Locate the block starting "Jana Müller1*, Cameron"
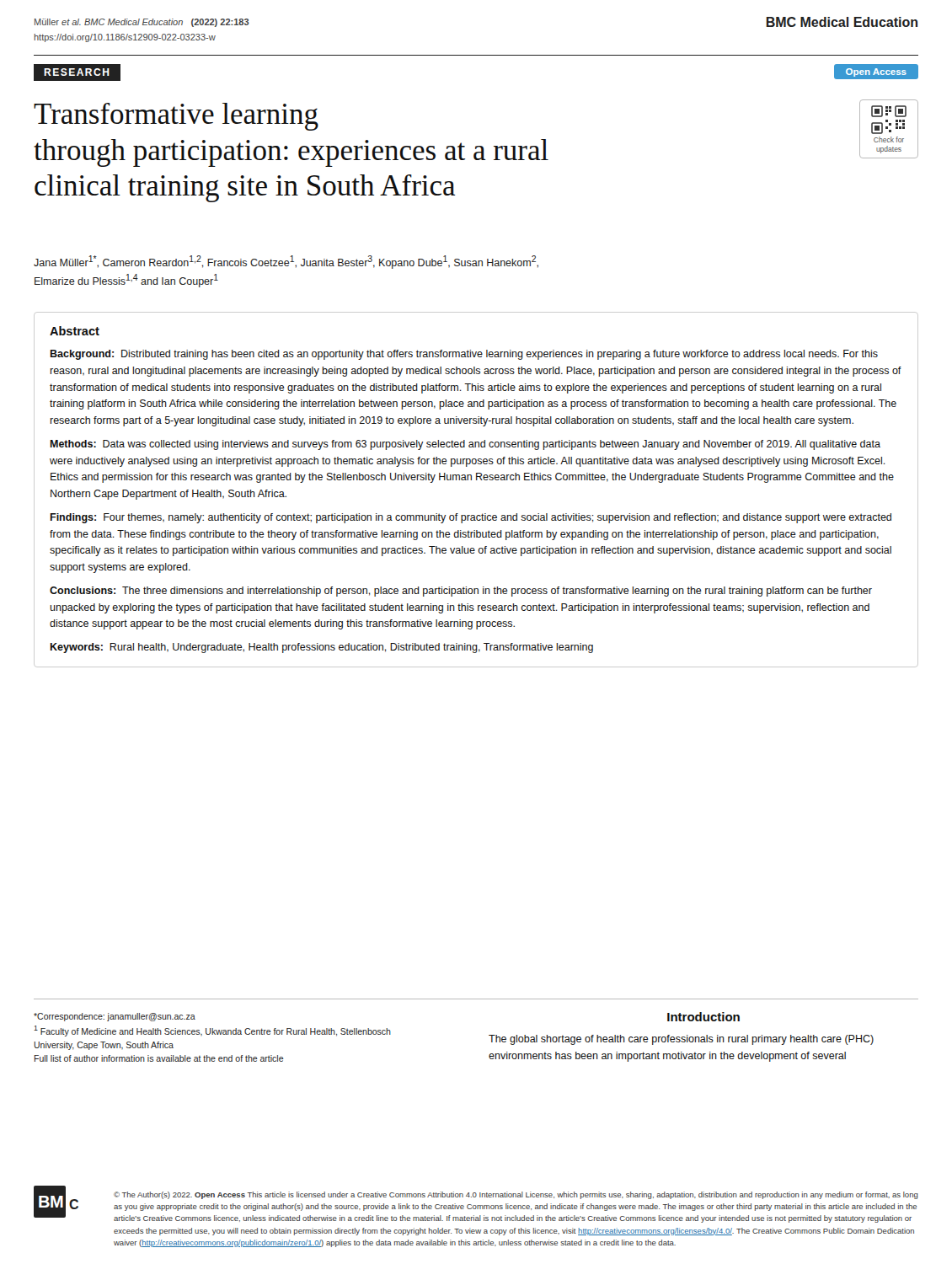Viewport: 952px width, 1264px height. (286, 271)
